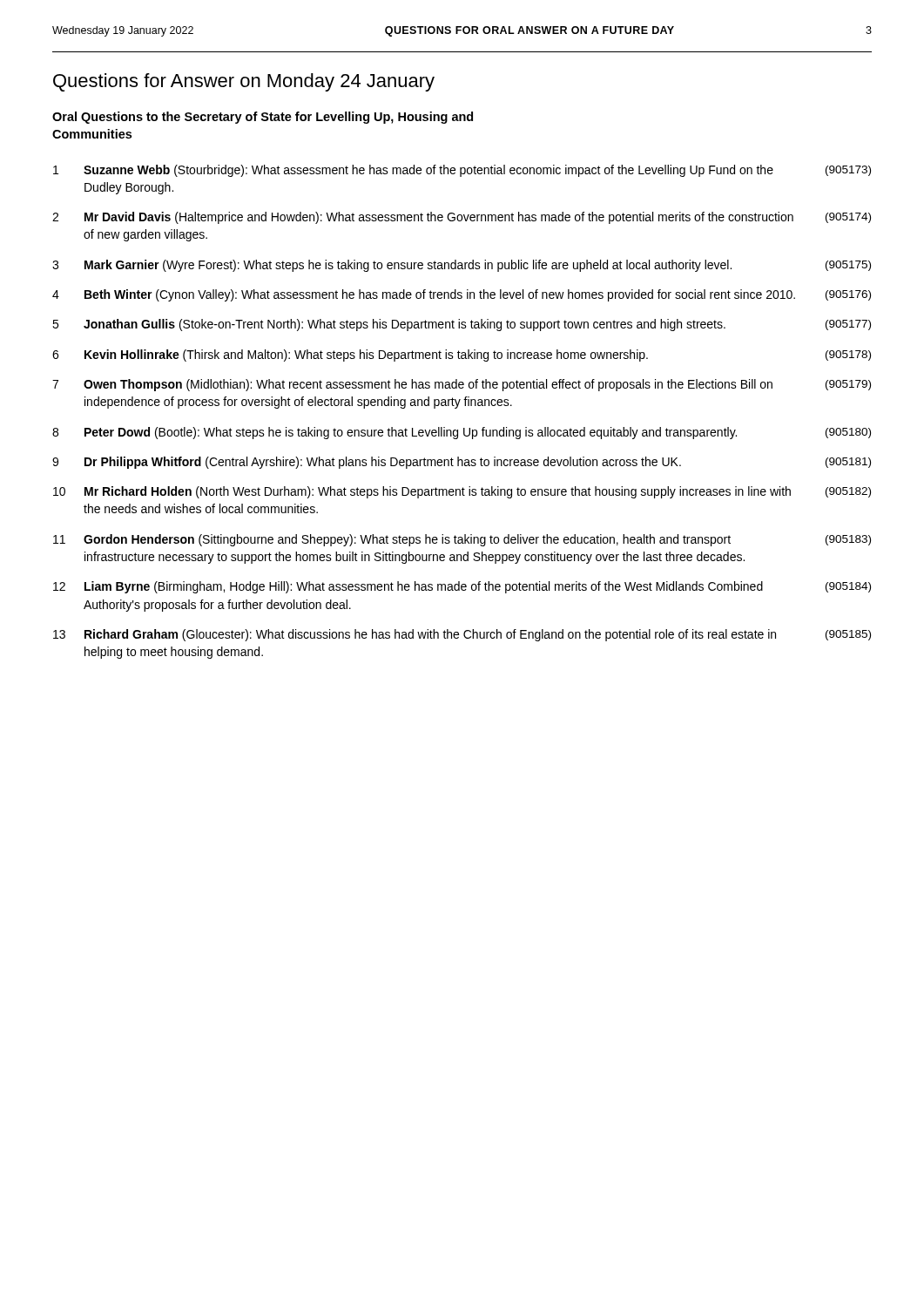Point to the text block starting "4 Beth Winter"

462,295
